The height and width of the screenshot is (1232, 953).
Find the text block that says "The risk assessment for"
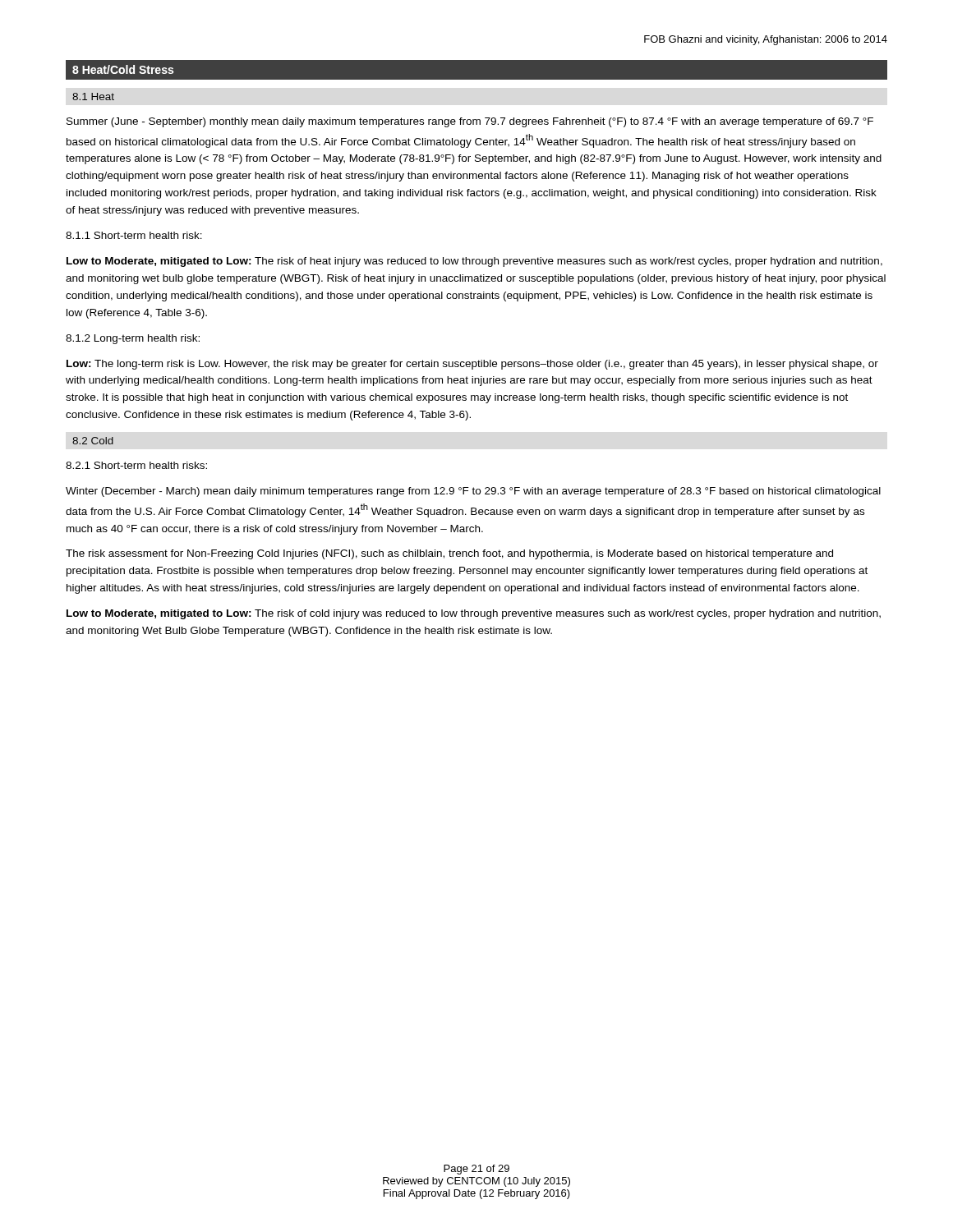click(467, 571)
